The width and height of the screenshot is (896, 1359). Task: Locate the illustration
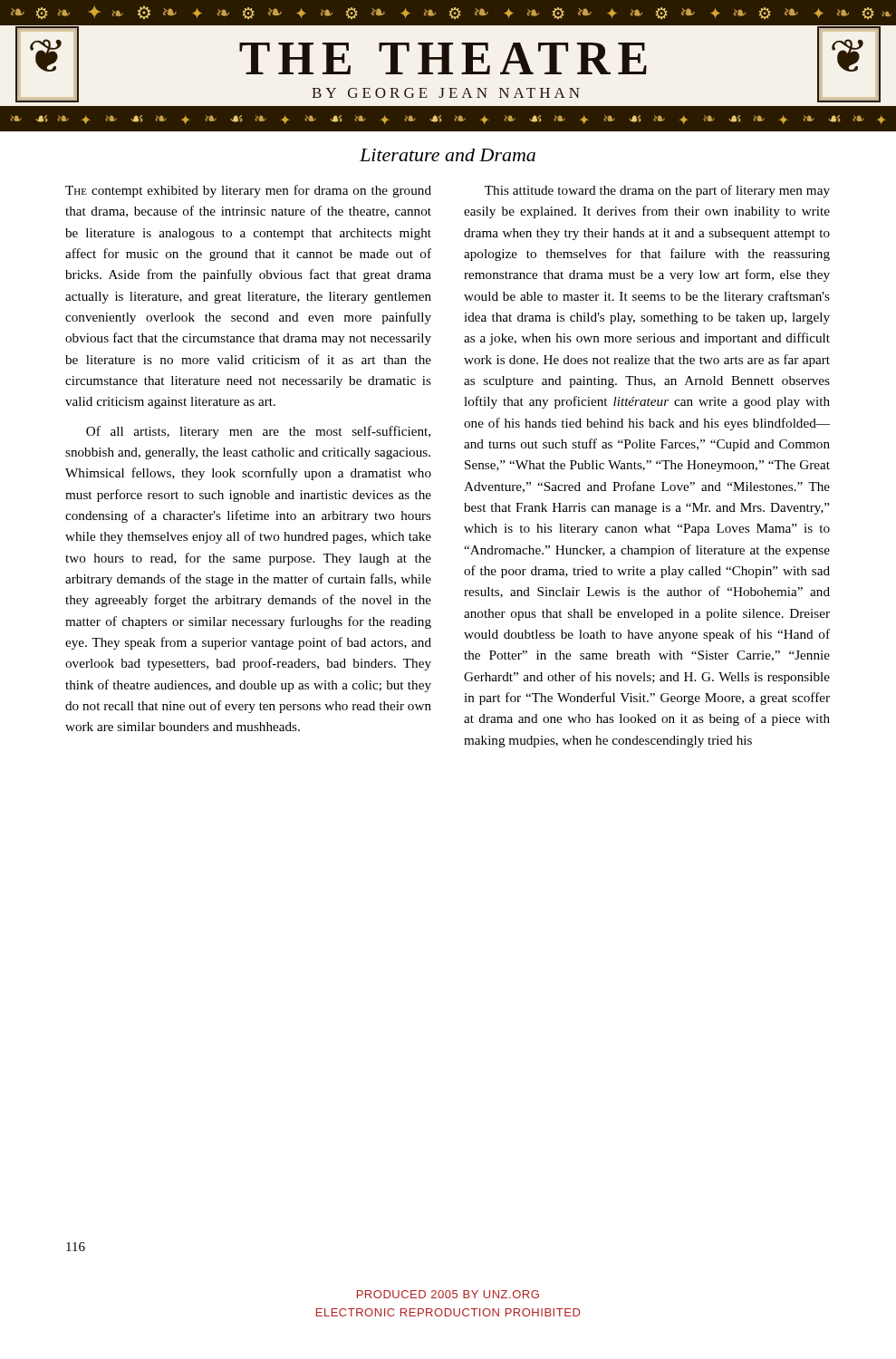pos(448,66)
